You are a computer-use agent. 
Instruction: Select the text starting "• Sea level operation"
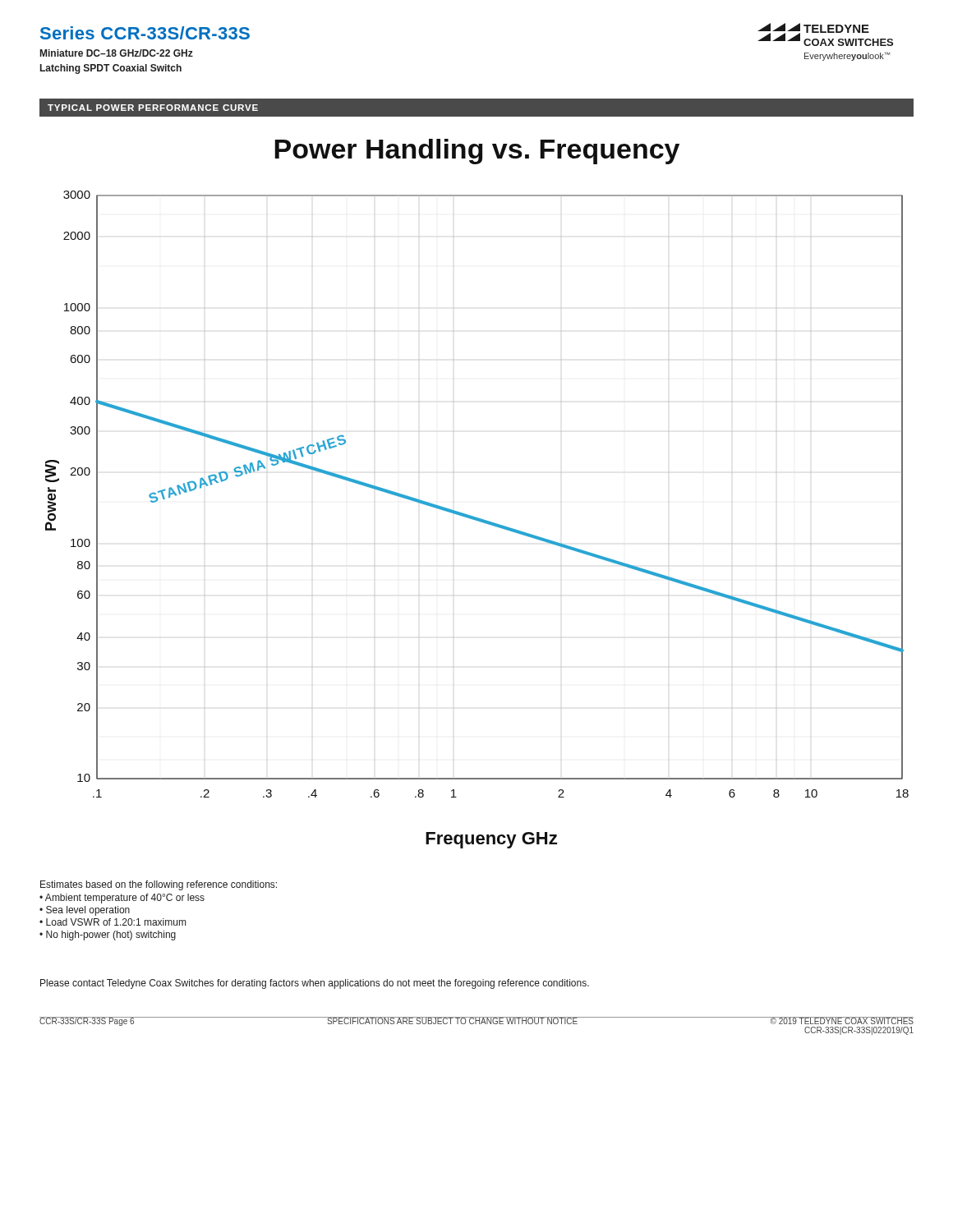(85, 910)
